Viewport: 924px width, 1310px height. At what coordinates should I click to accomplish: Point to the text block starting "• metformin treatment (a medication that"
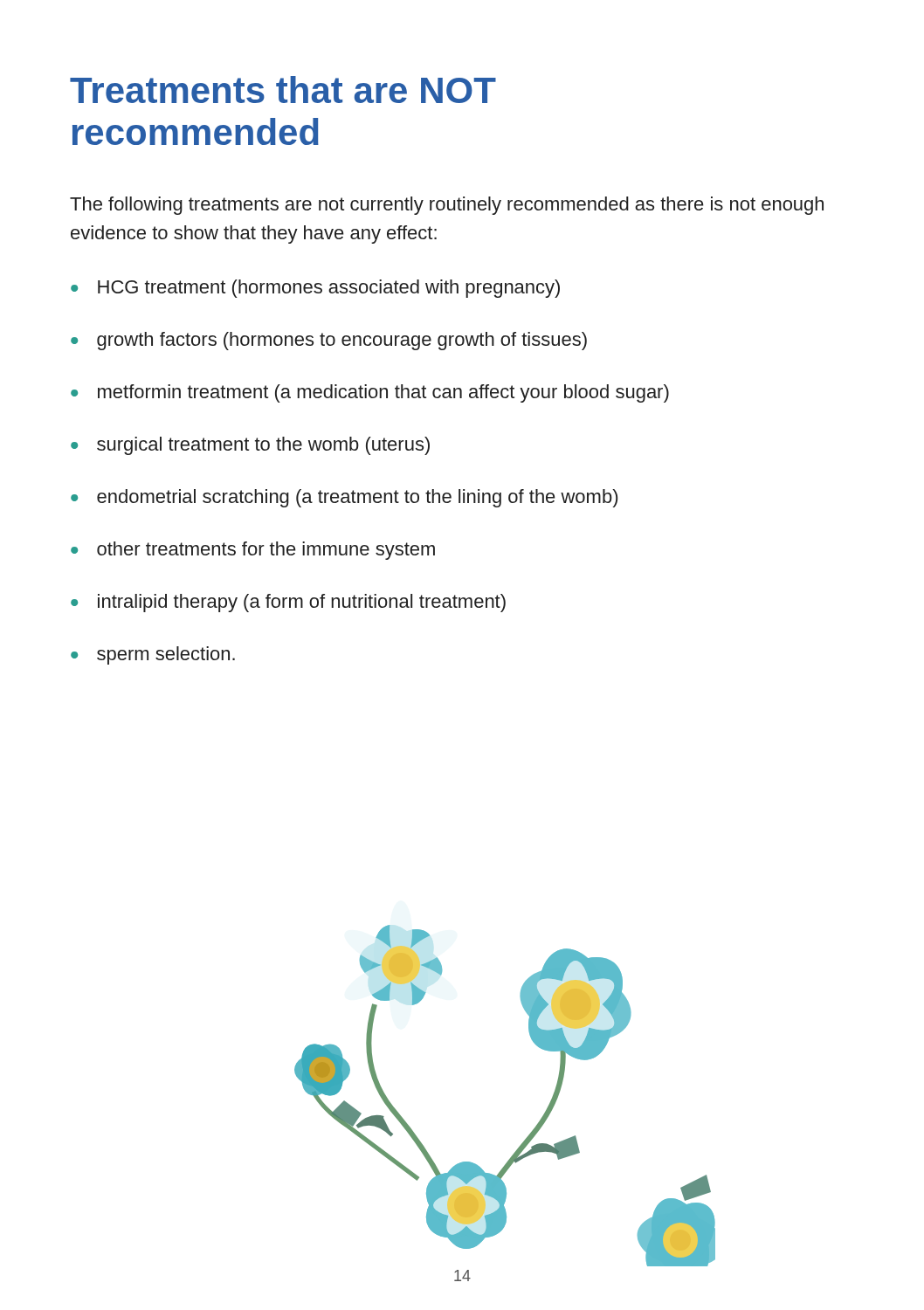370,394
